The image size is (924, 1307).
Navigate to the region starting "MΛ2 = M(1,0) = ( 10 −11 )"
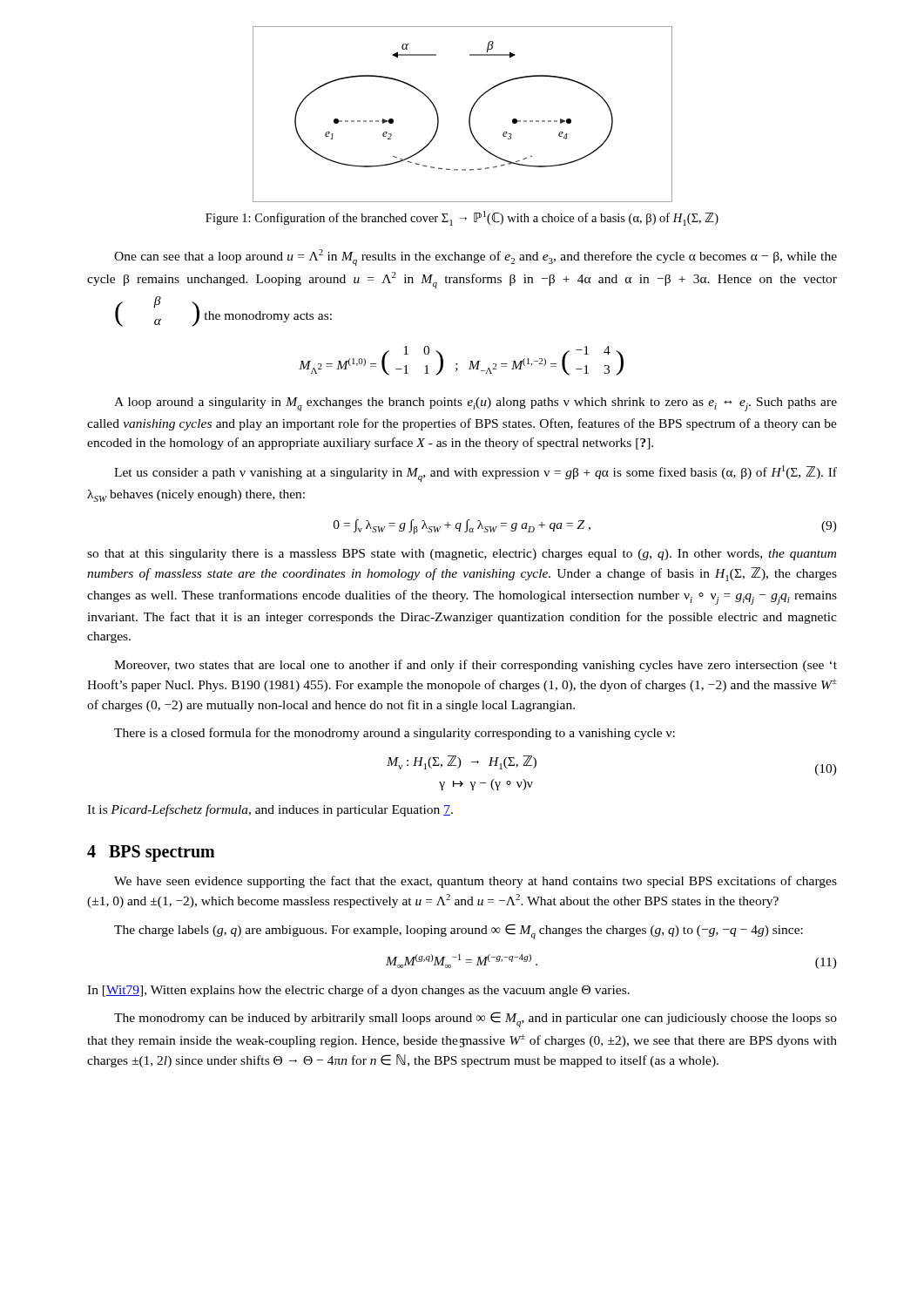tap(462, 360)
